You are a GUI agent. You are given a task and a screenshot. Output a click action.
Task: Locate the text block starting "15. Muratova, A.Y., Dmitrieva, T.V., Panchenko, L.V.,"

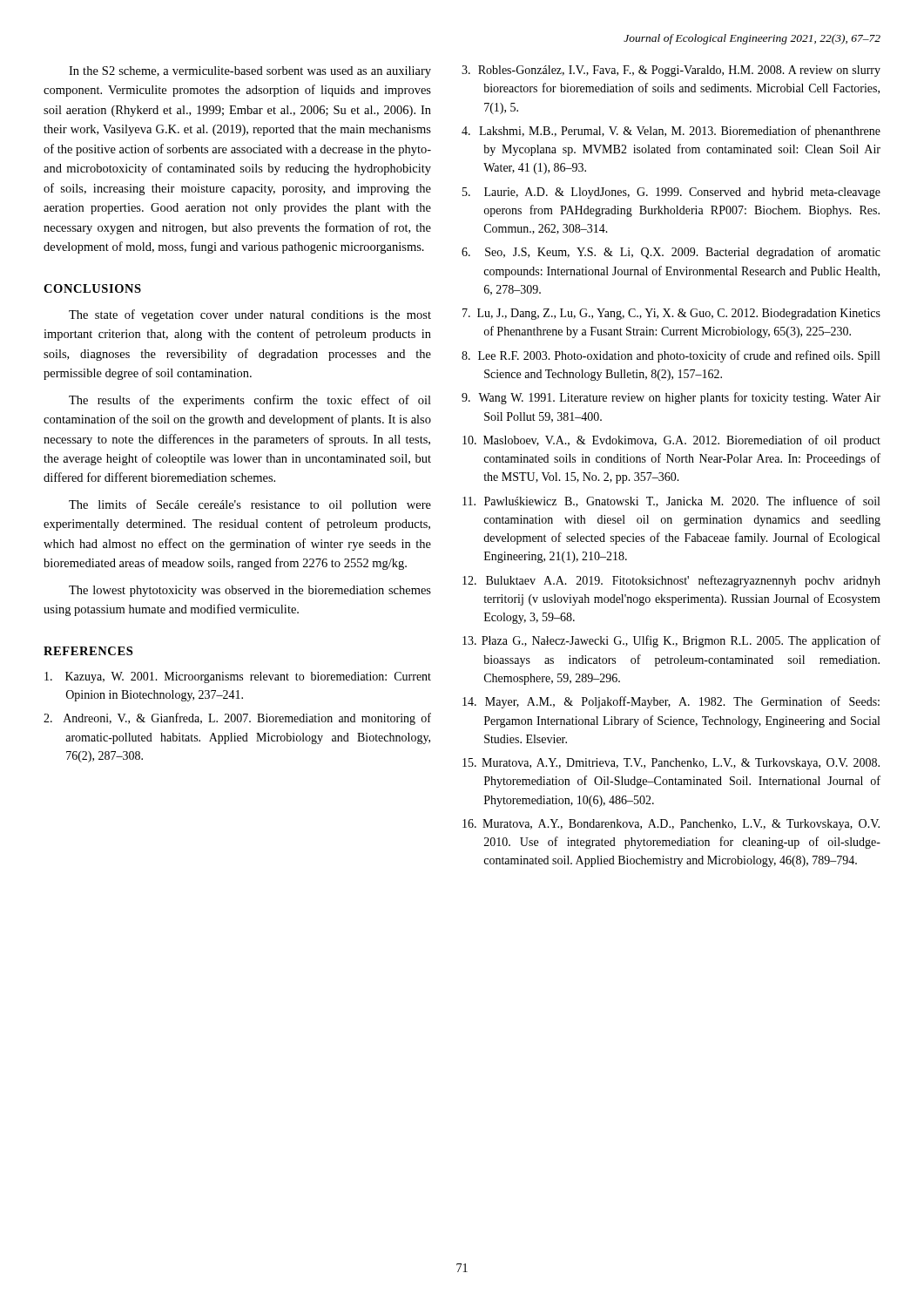pyautogui.click(x=671, y=781)
